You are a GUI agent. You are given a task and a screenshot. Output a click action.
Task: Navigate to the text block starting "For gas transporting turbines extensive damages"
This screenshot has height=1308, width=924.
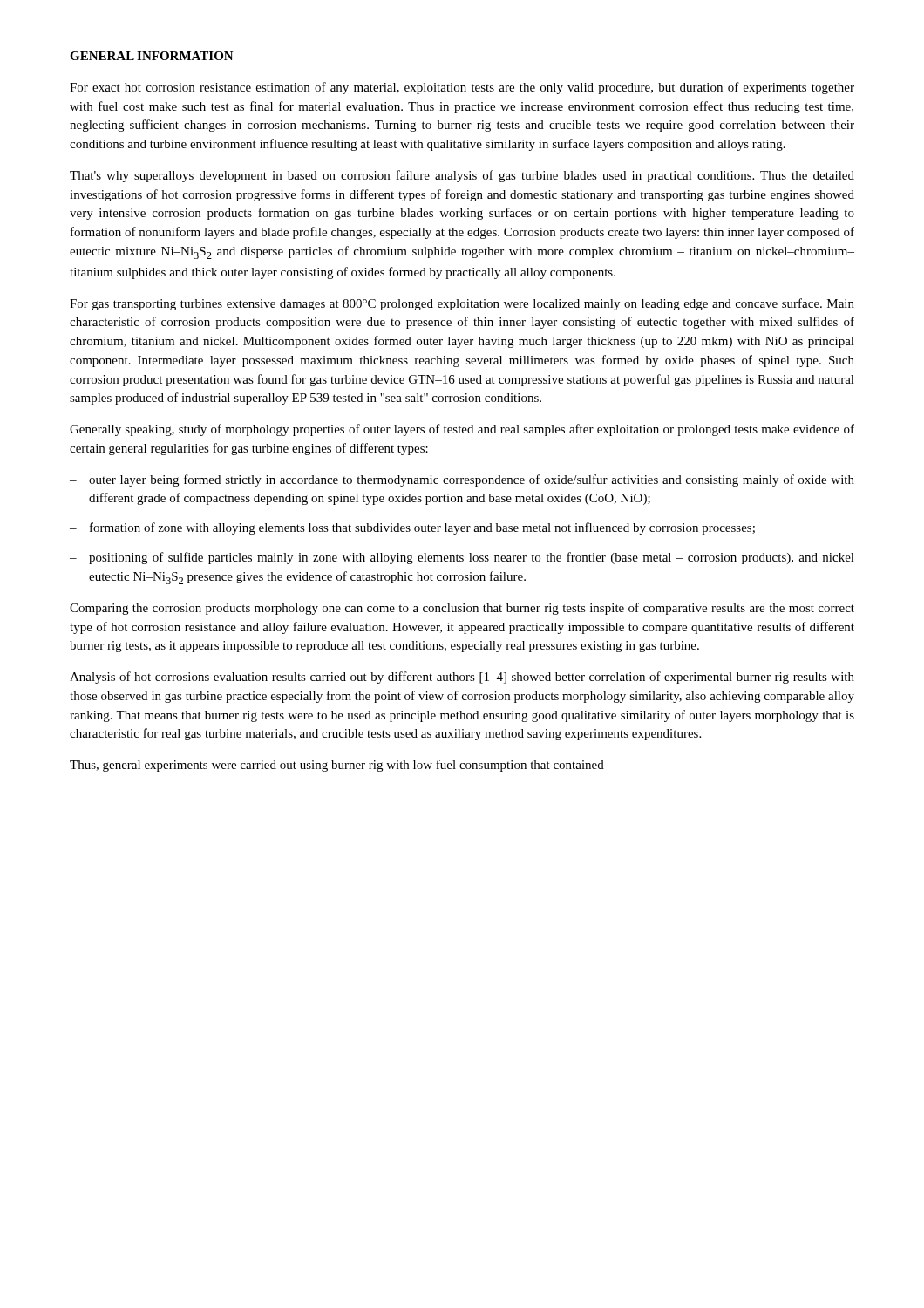tap(462, 351)
